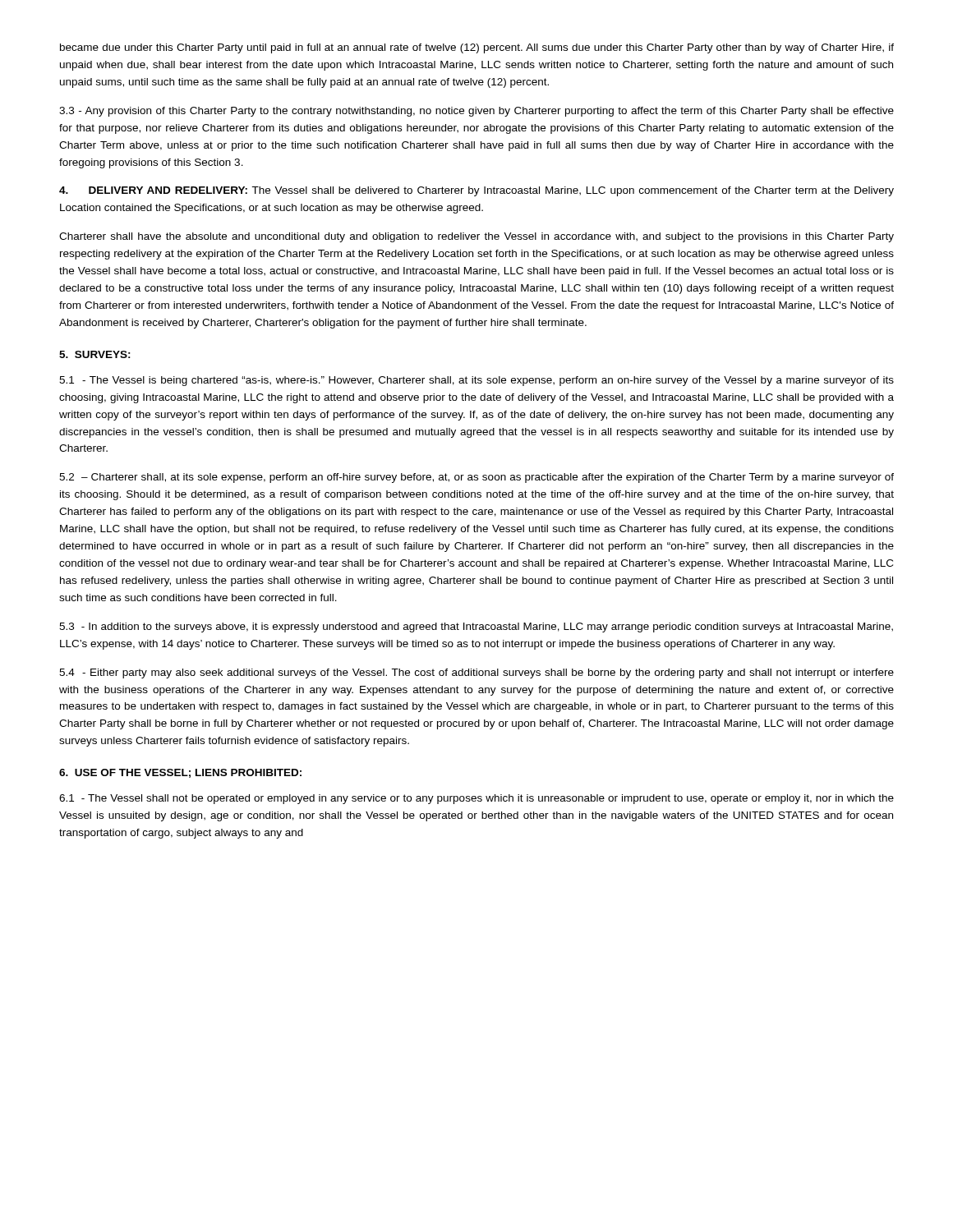Click on the passage starting "3 - In addition to the surveys above,"

(476, 635)
